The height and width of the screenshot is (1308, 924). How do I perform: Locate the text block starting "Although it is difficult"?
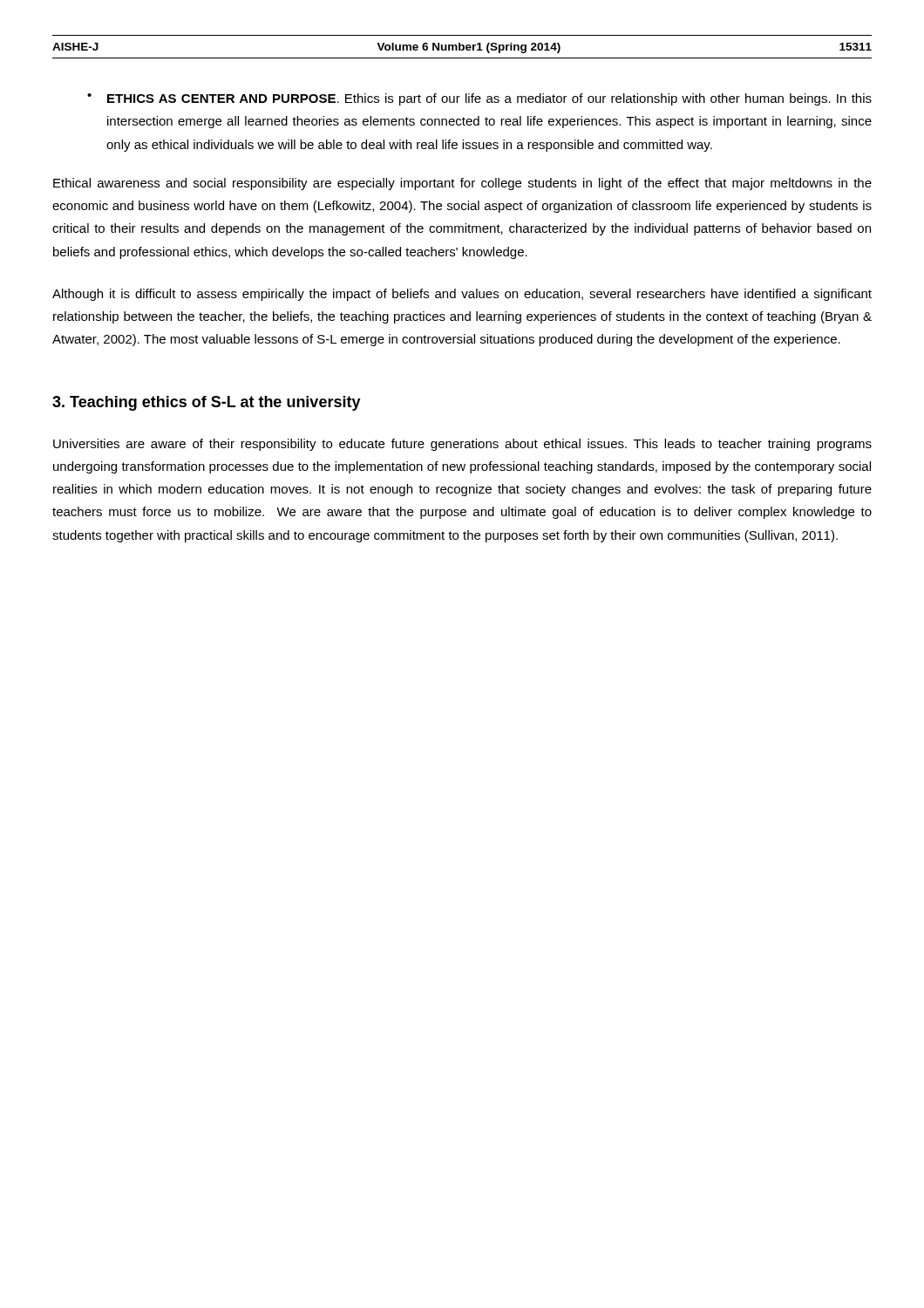tap(462, 316)
